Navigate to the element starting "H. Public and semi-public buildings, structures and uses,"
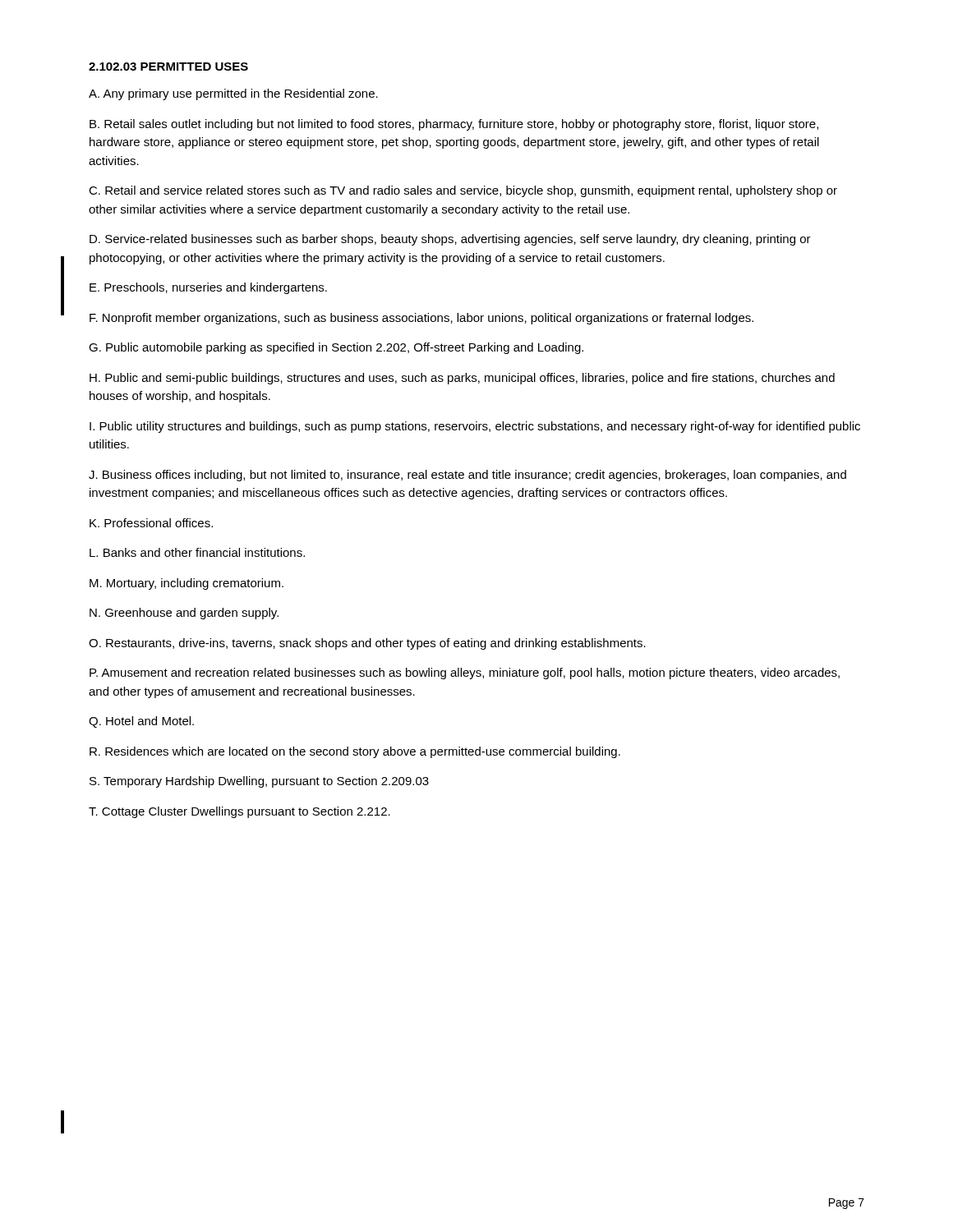953x1232 pixels. (462, 386)
